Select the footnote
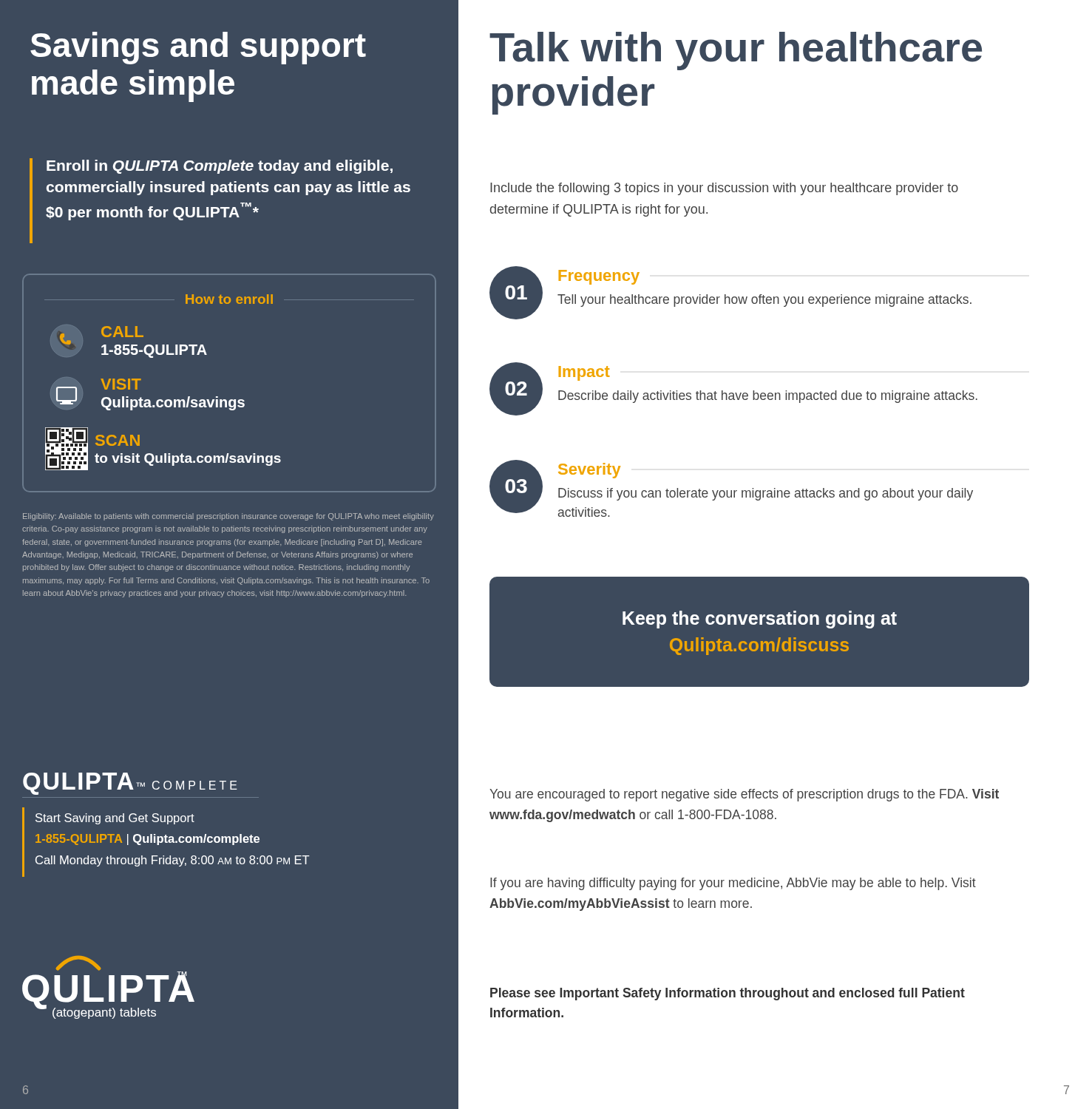Viewport: 1092px width, 1109px height. click(228, 555)
